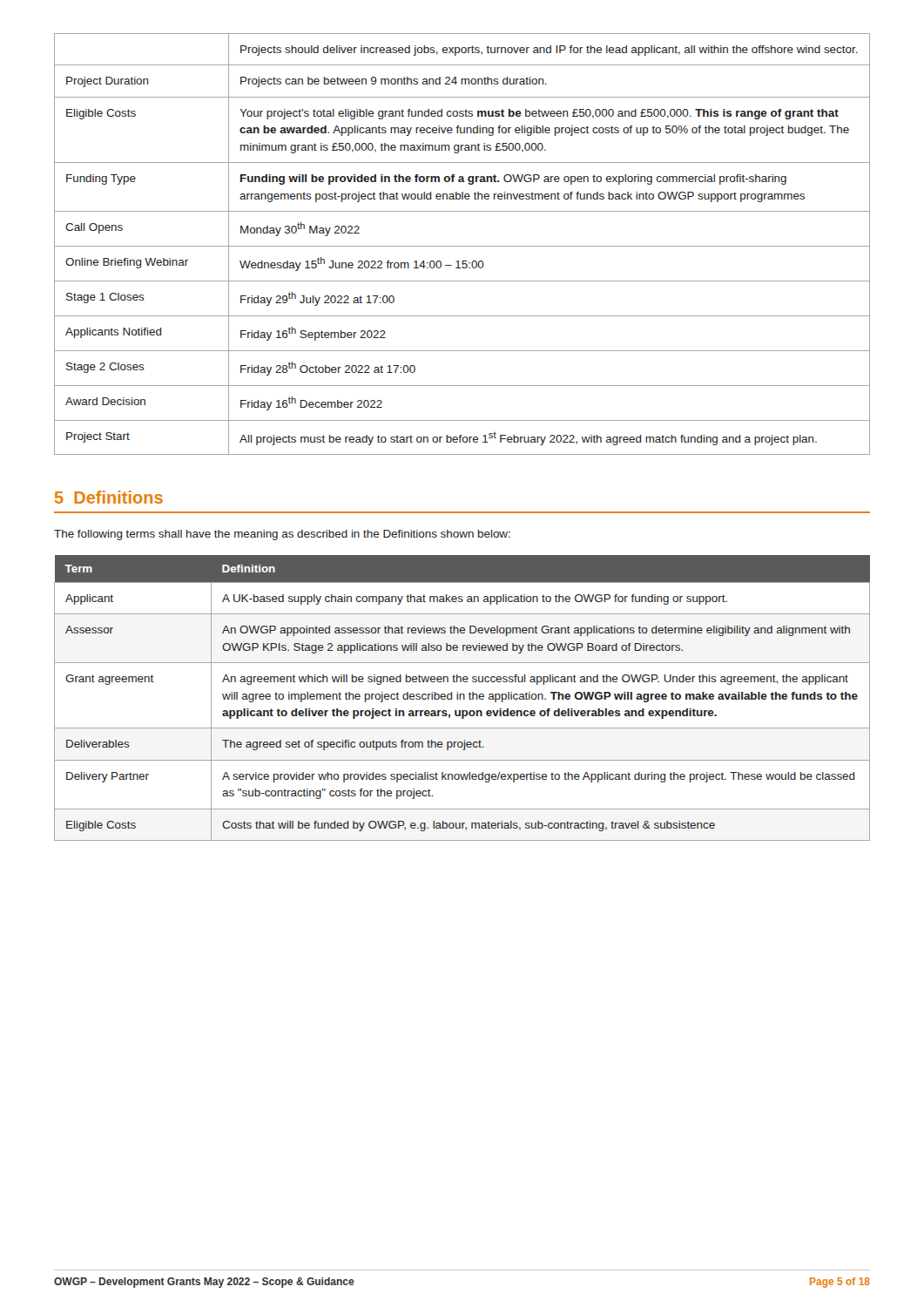Screen dimensions: 1307x924
Task: Find the section header
Action: (109, 498)
